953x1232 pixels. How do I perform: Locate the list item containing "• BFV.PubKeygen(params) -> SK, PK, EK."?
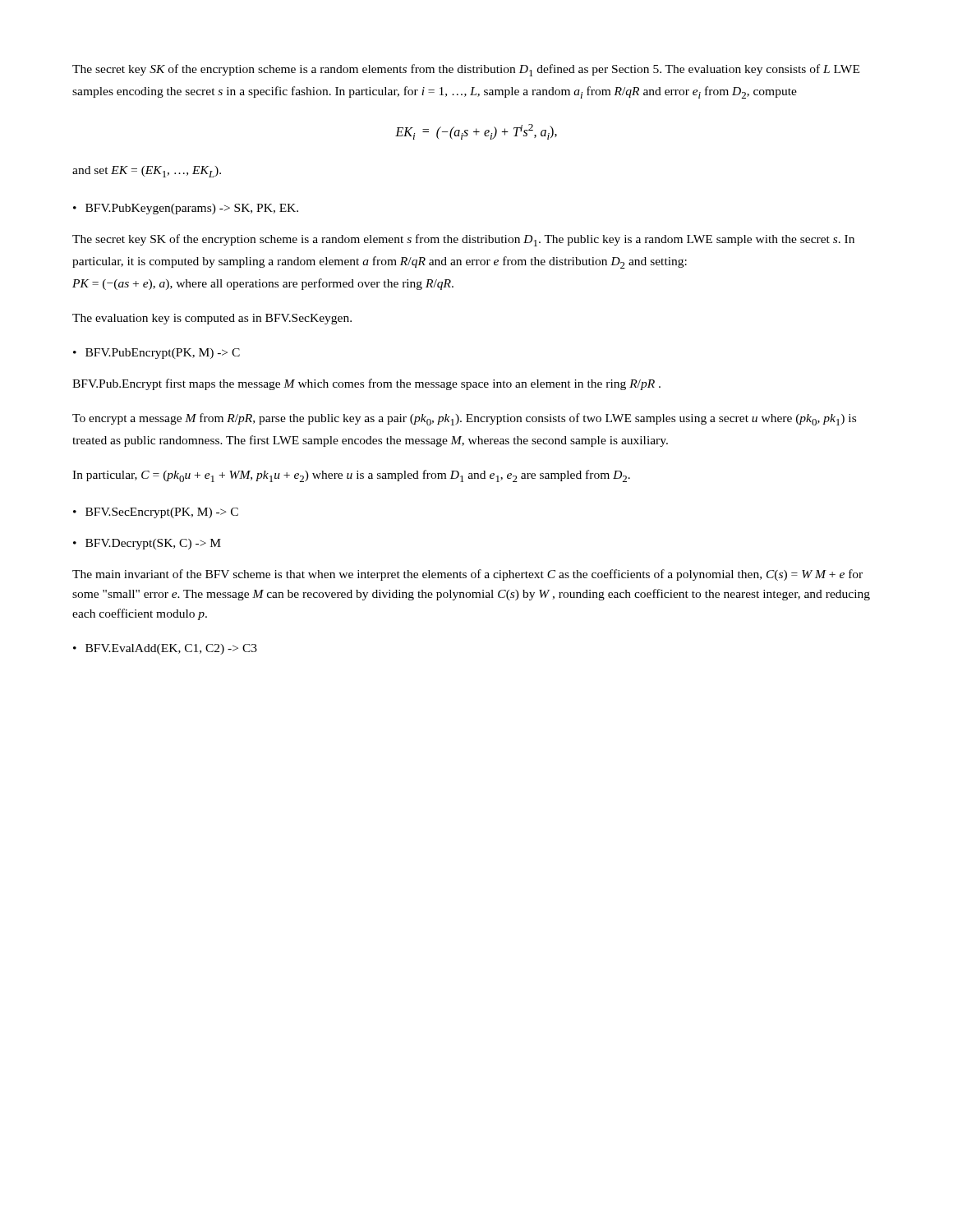click(186, 209)
